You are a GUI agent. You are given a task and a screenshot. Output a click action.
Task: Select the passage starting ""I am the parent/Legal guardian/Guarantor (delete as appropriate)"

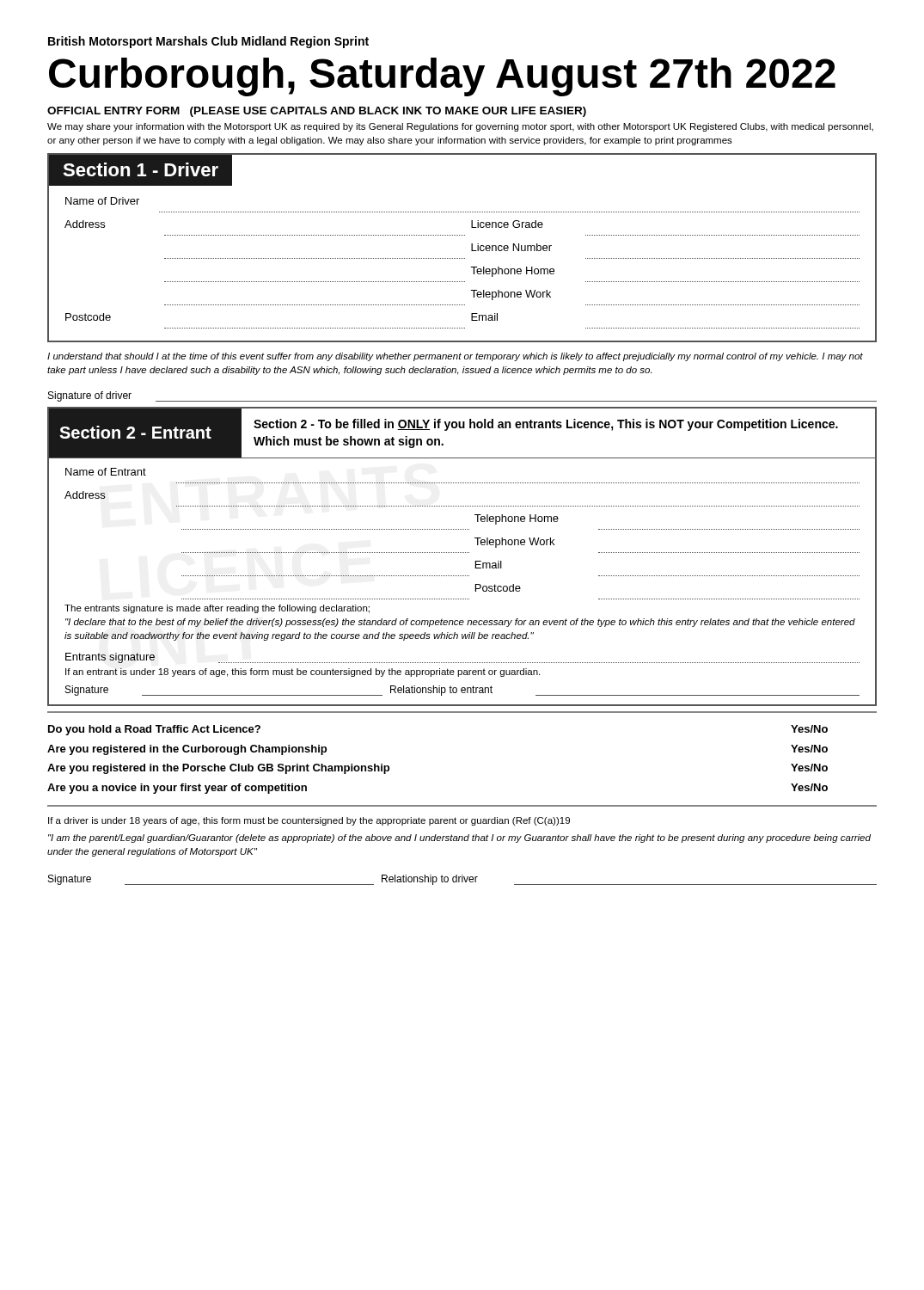tap(459, 844)
